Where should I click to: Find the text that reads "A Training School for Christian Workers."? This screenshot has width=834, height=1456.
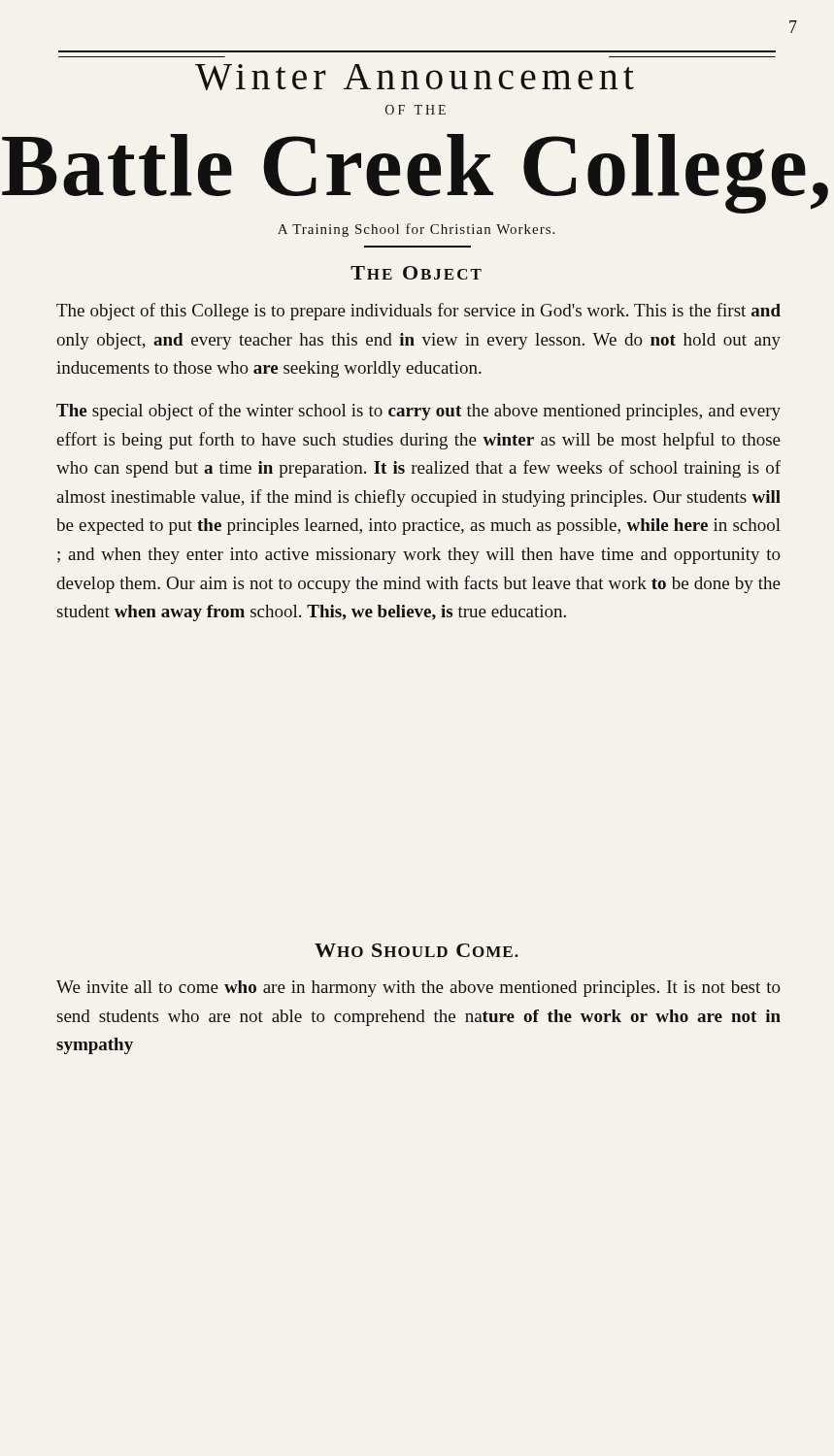[417, 229]
